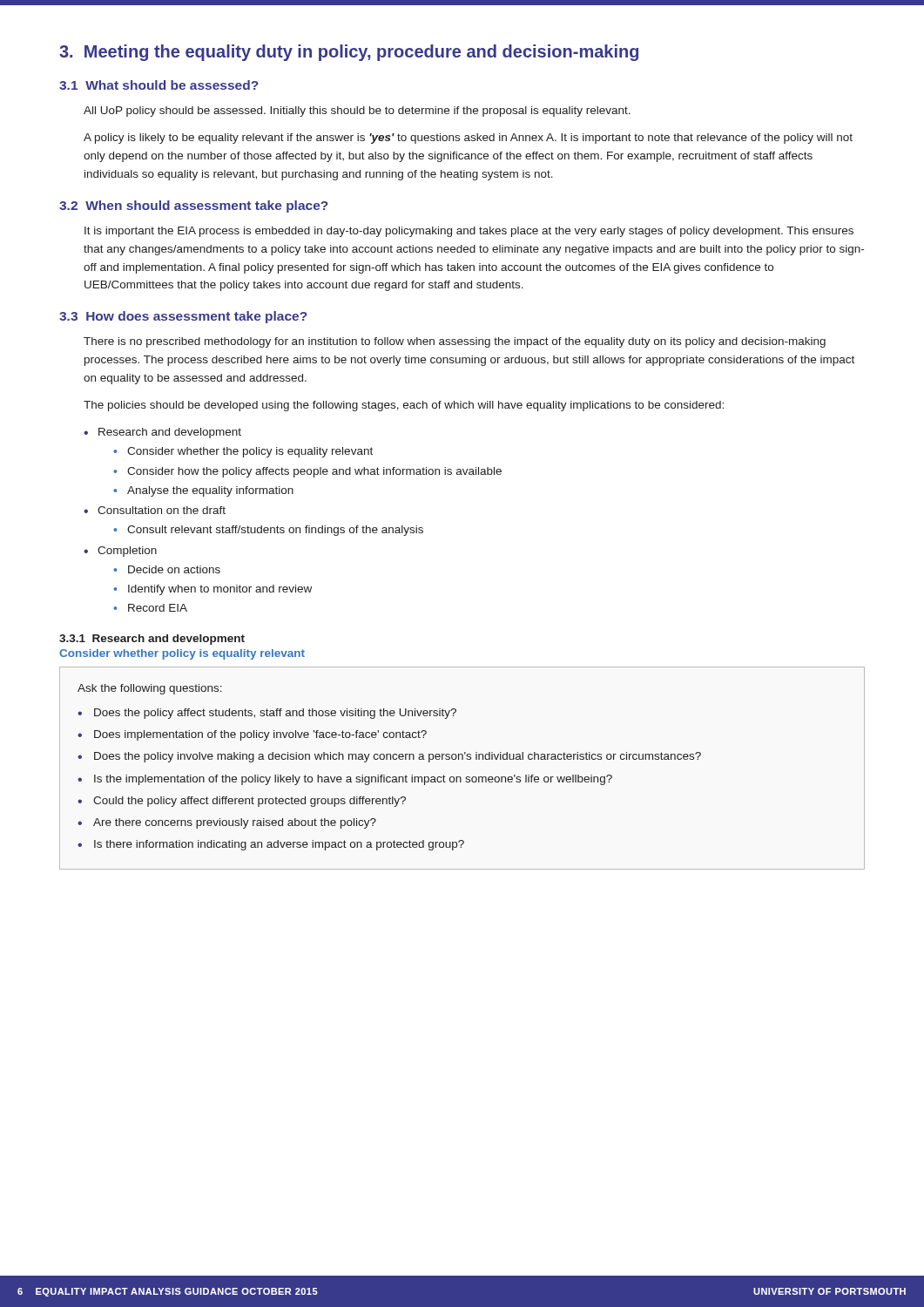Screen dimensions: 1307x924
Task: Locate the list item that reads "Is there information indicating an adverse impact on"
Action: pyautogui.click(x=279, y=844)
